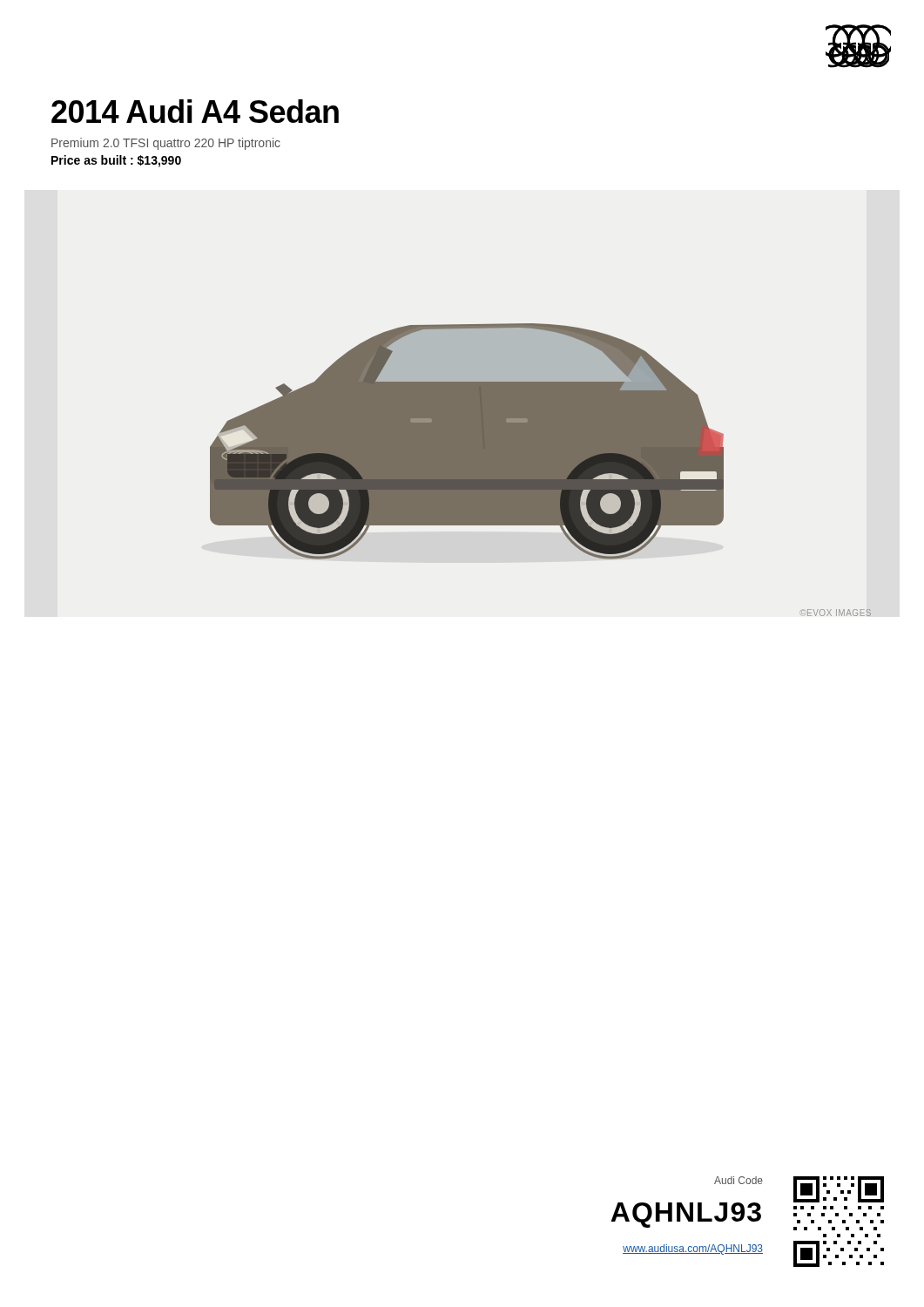Image resolution: width=924 pixels, height=1307 pixels.
Task: Click on the logo
Action: click(859, 55)
